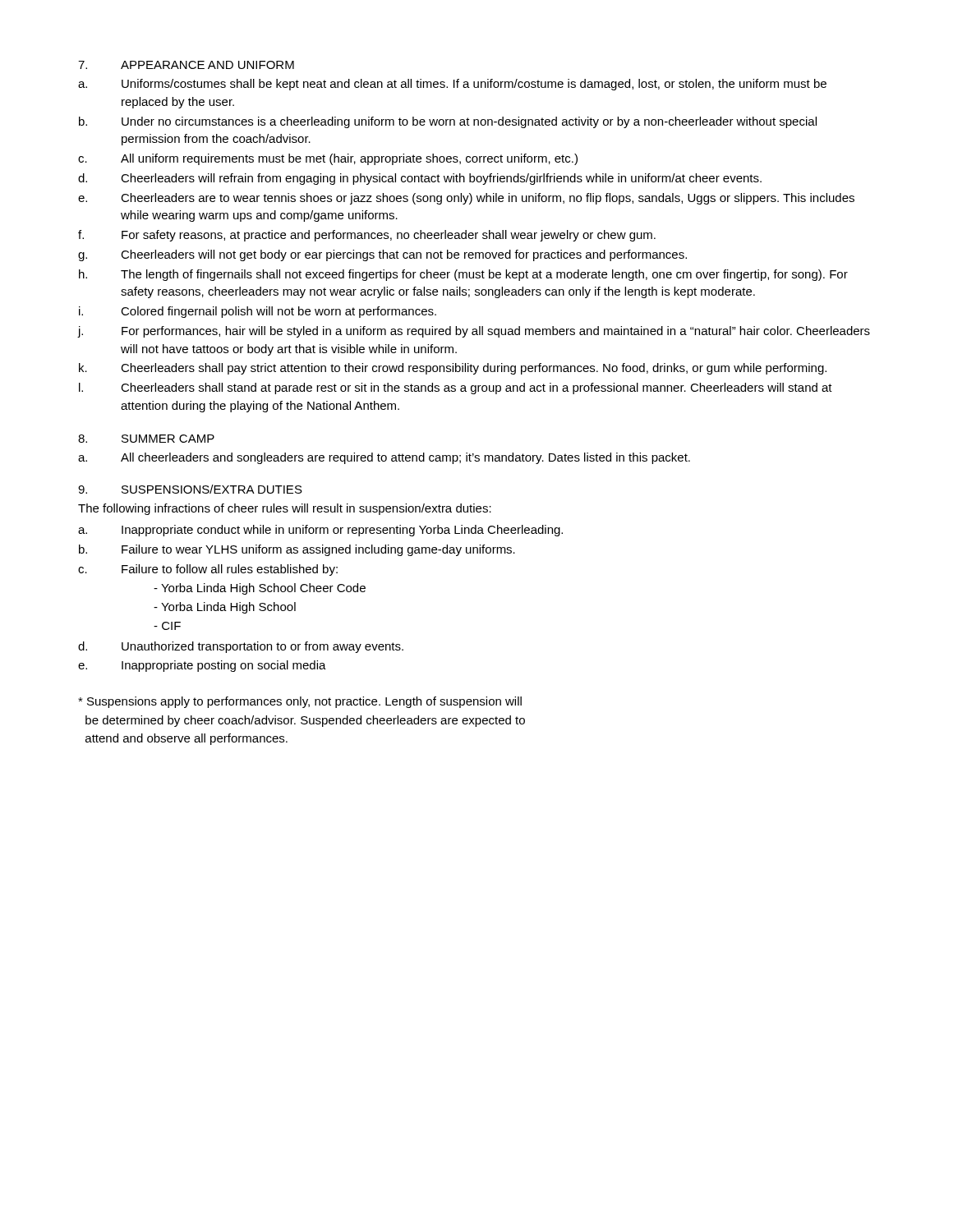Navigate to the passage starting "h. The length of"

pyautogui.click(x=476, y=283)
